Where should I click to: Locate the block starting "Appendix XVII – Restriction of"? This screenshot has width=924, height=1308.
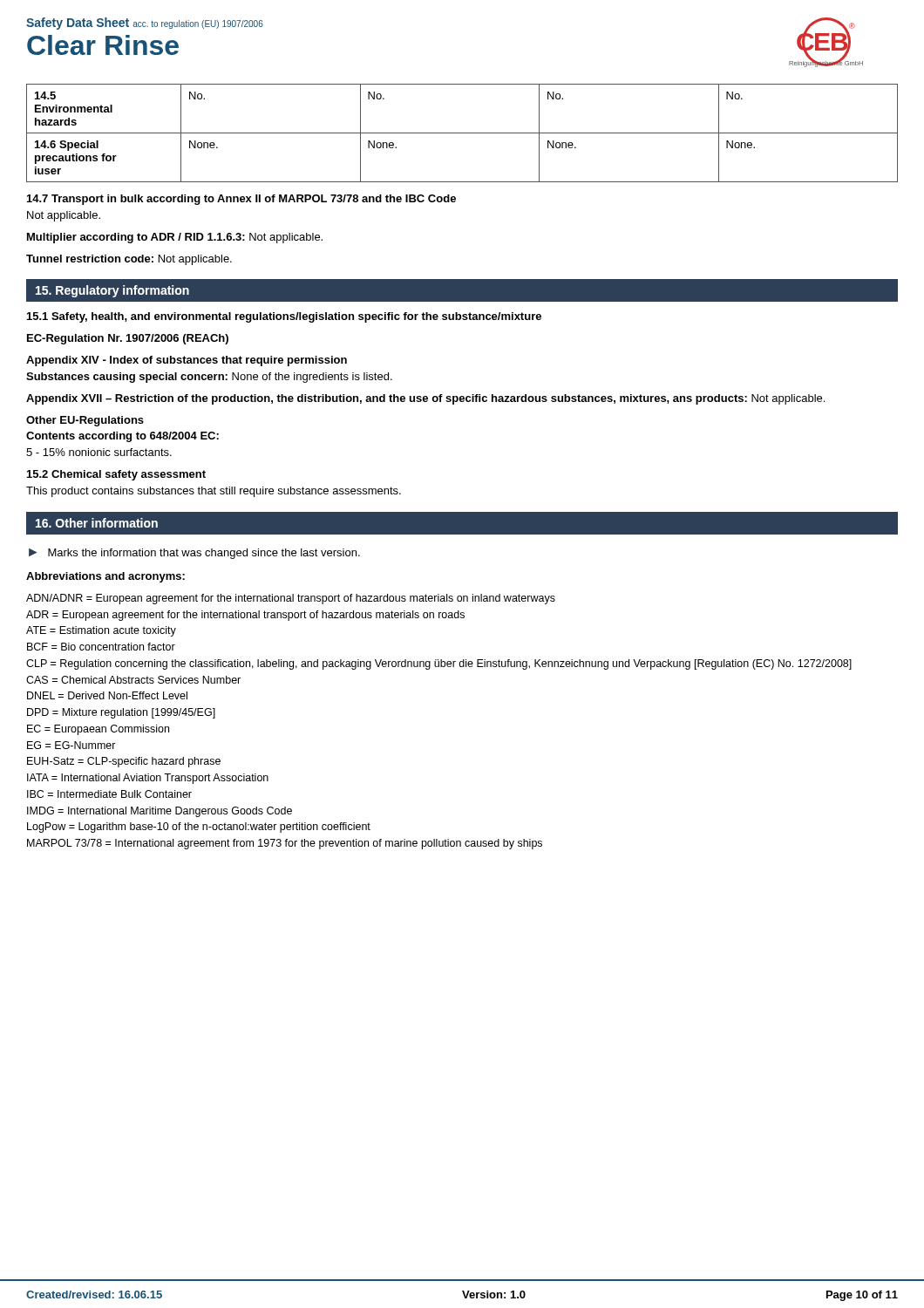426,398
